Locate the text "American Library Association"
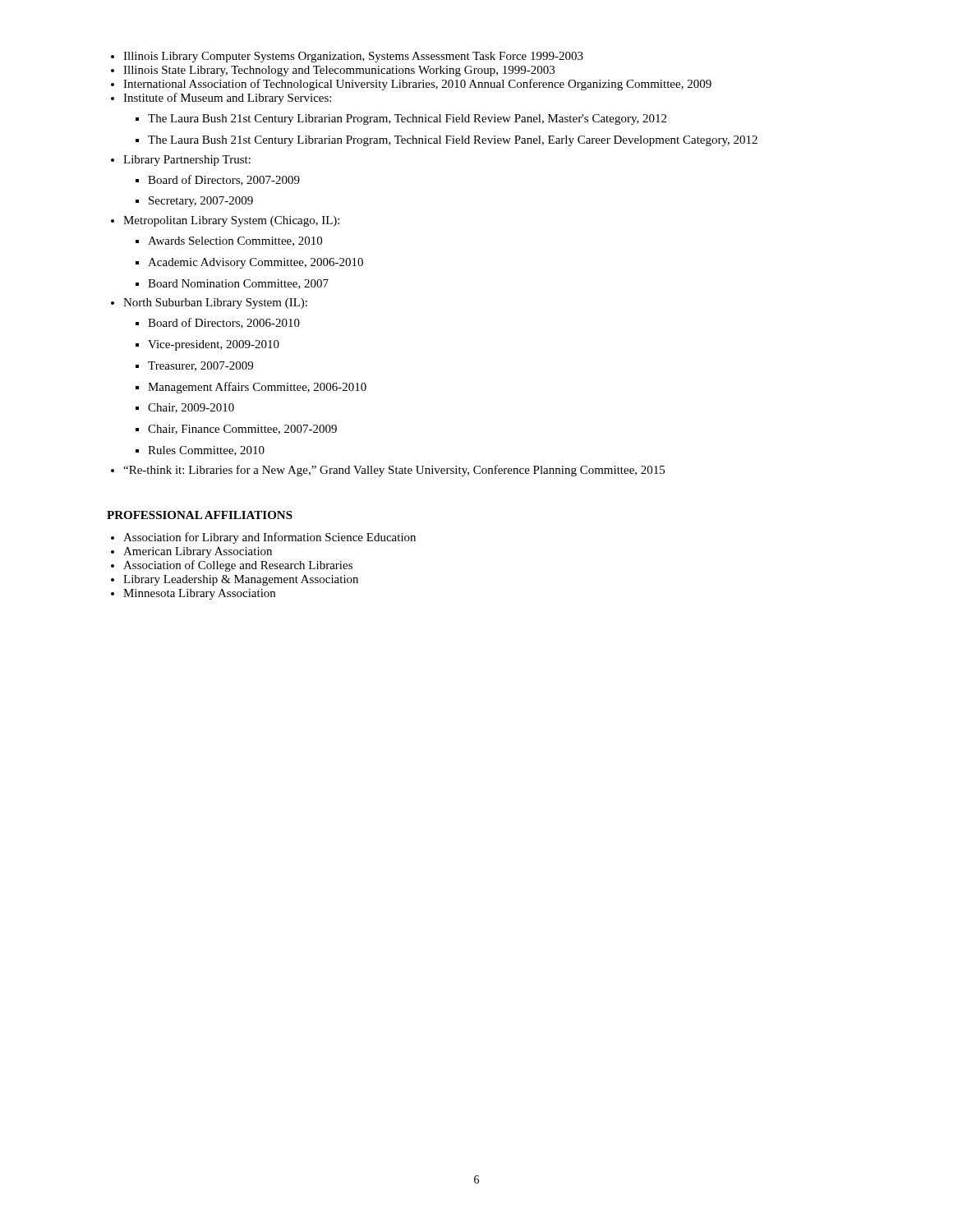The width and height of the screenshot is (953, 1232). pos(198,552)
